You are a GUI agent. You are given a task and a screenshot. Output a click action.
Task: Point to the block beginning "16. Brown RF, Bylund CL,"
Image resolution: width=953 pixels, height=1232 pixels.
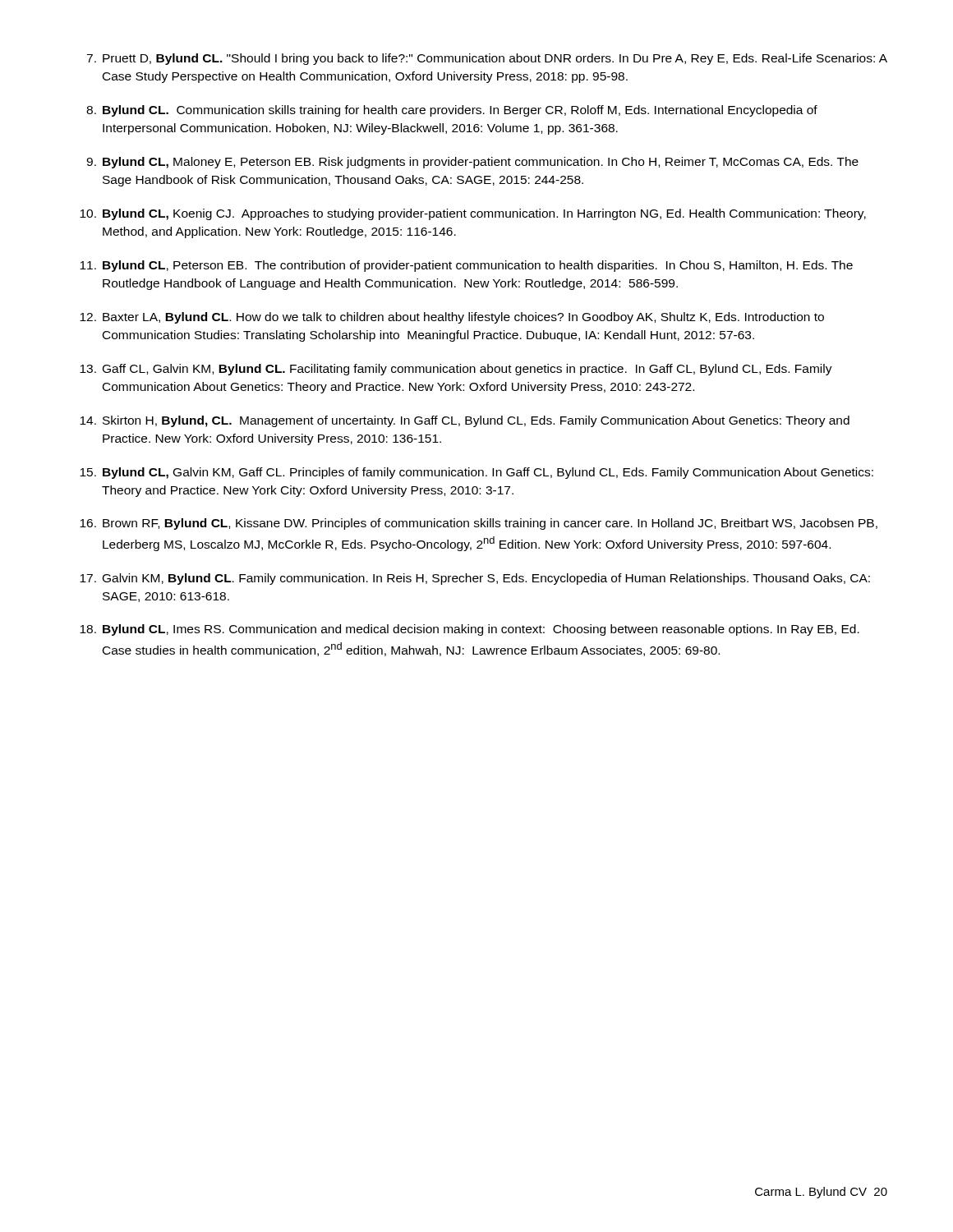point(476,534)
